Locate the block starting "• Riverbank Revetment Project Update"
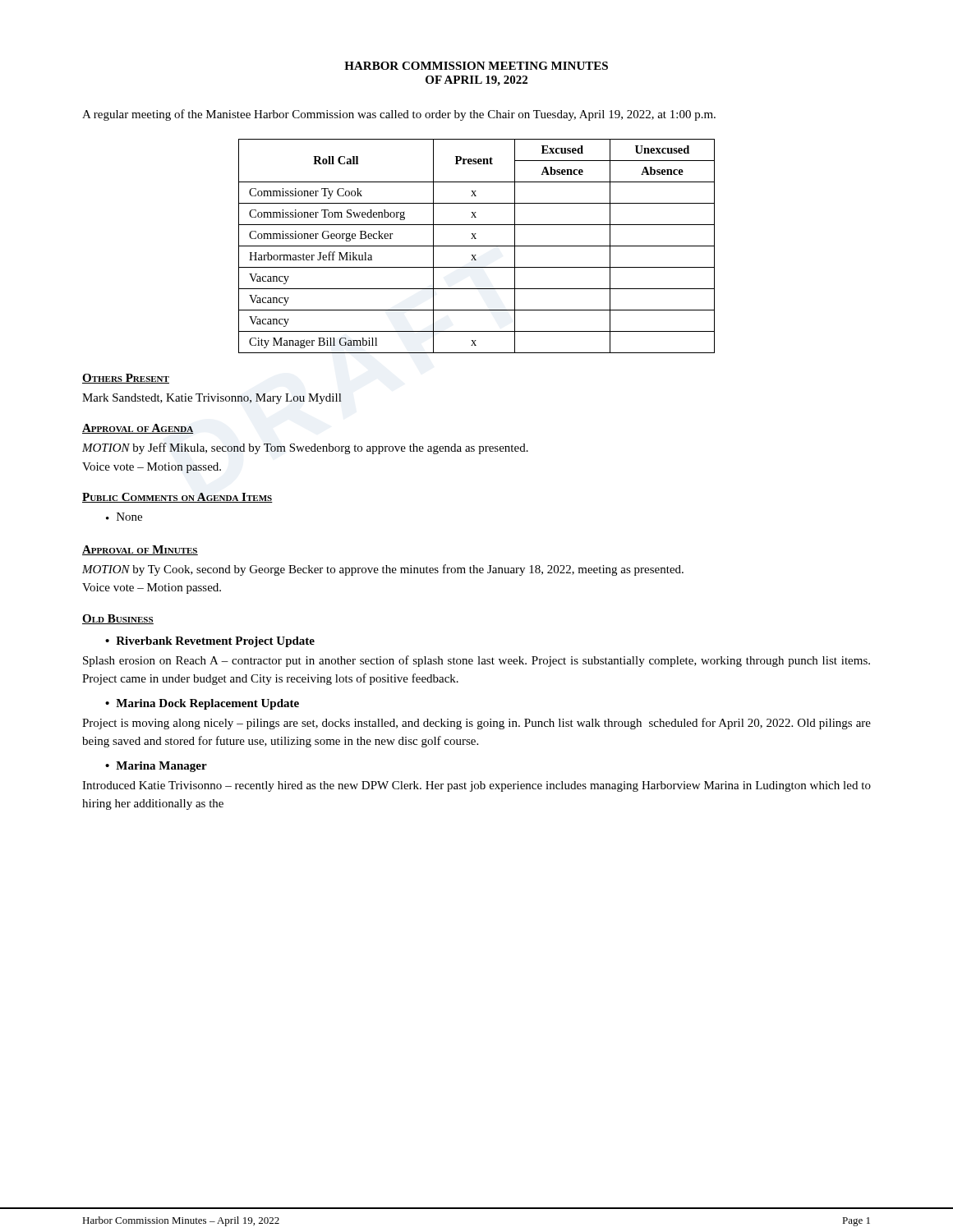This screenshot has height=1232, width=953. click(210, 641)
